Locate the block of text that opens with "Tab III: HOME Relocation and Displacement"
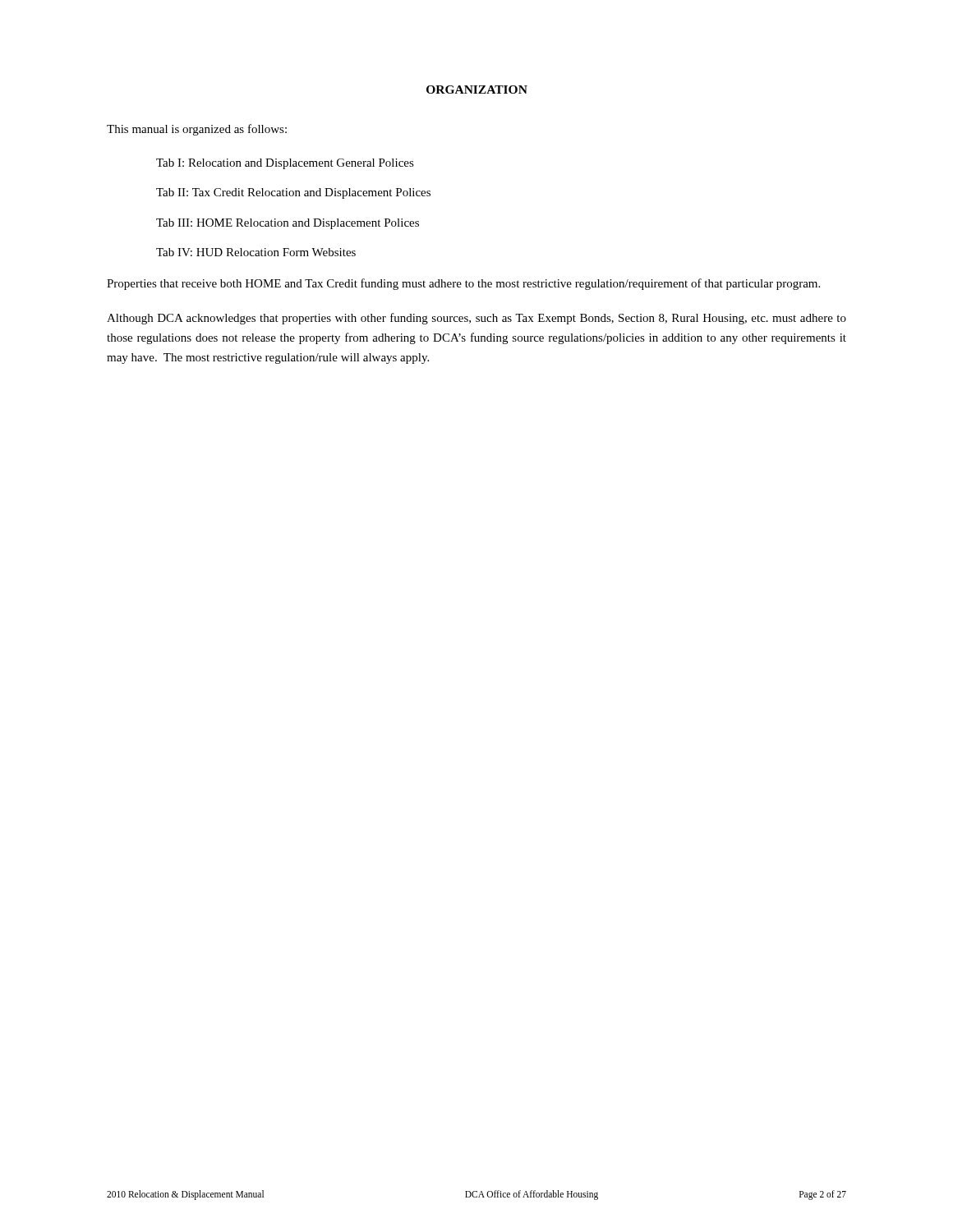Image resolution: width=953 pixels, height=1232 pixels. (288, 222)
